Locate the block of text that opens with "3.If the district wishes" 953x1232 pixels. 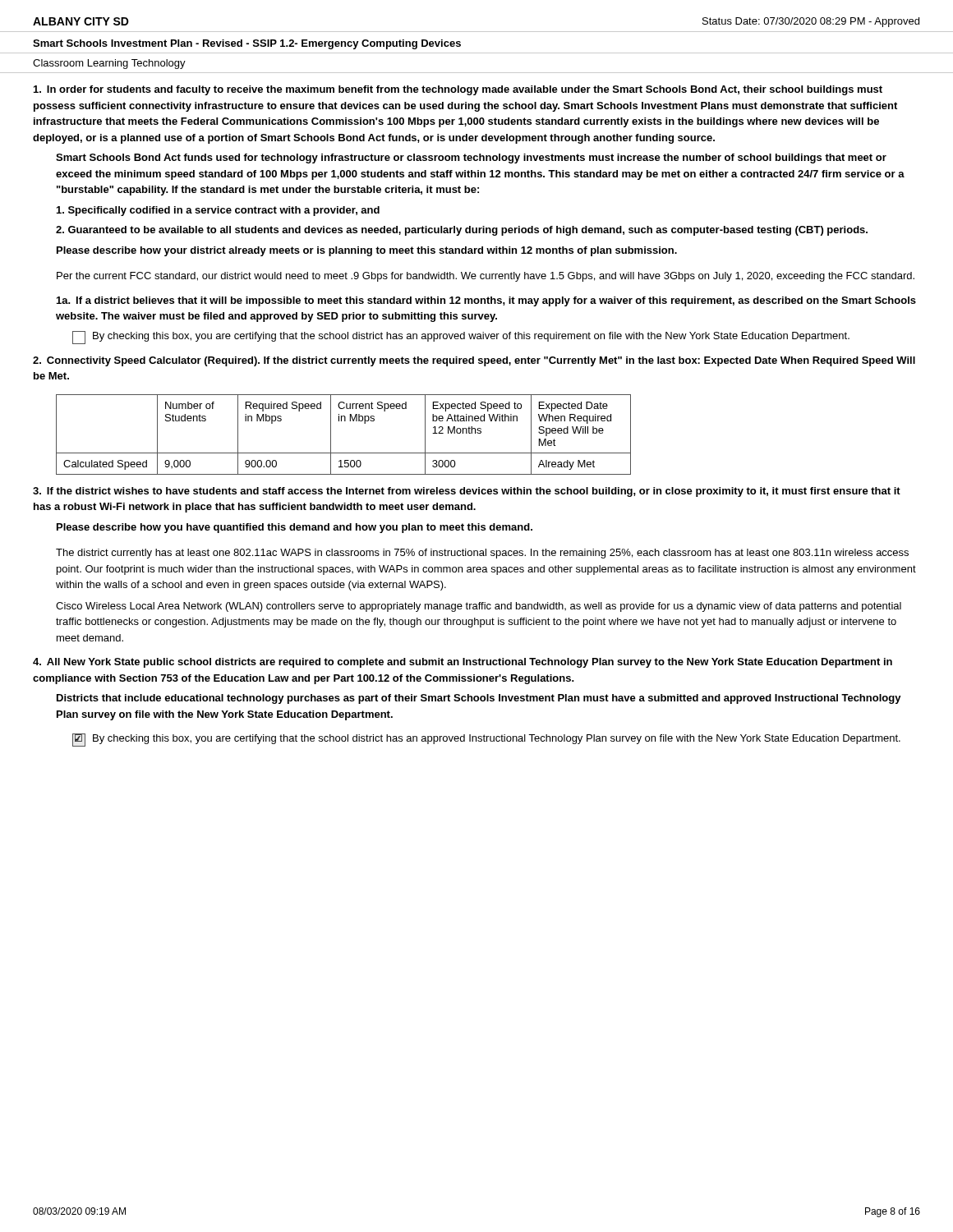(x=476, y=509)
